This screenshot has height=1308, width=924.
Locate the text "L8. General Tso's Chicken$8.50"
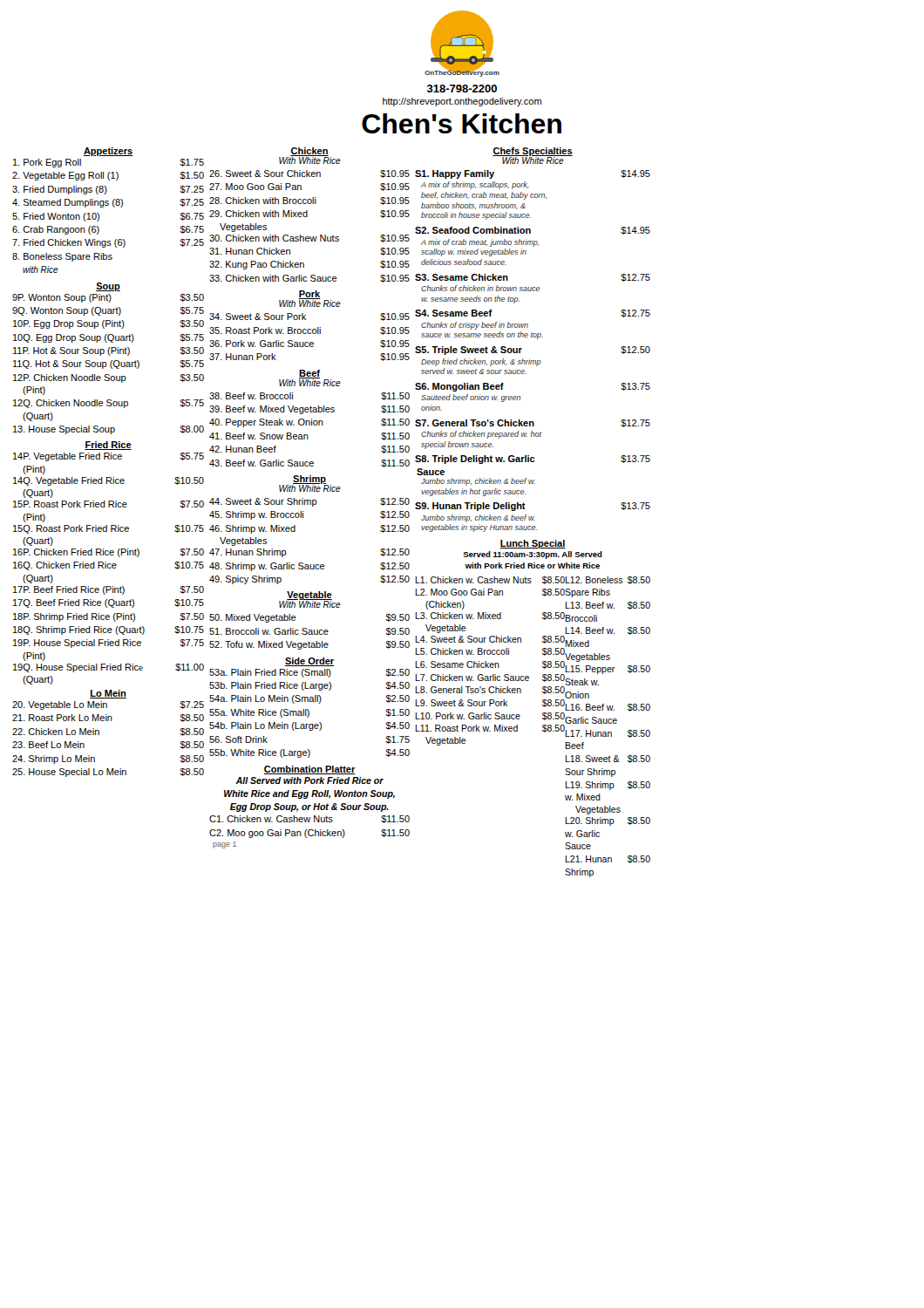[x=490, y=690]
